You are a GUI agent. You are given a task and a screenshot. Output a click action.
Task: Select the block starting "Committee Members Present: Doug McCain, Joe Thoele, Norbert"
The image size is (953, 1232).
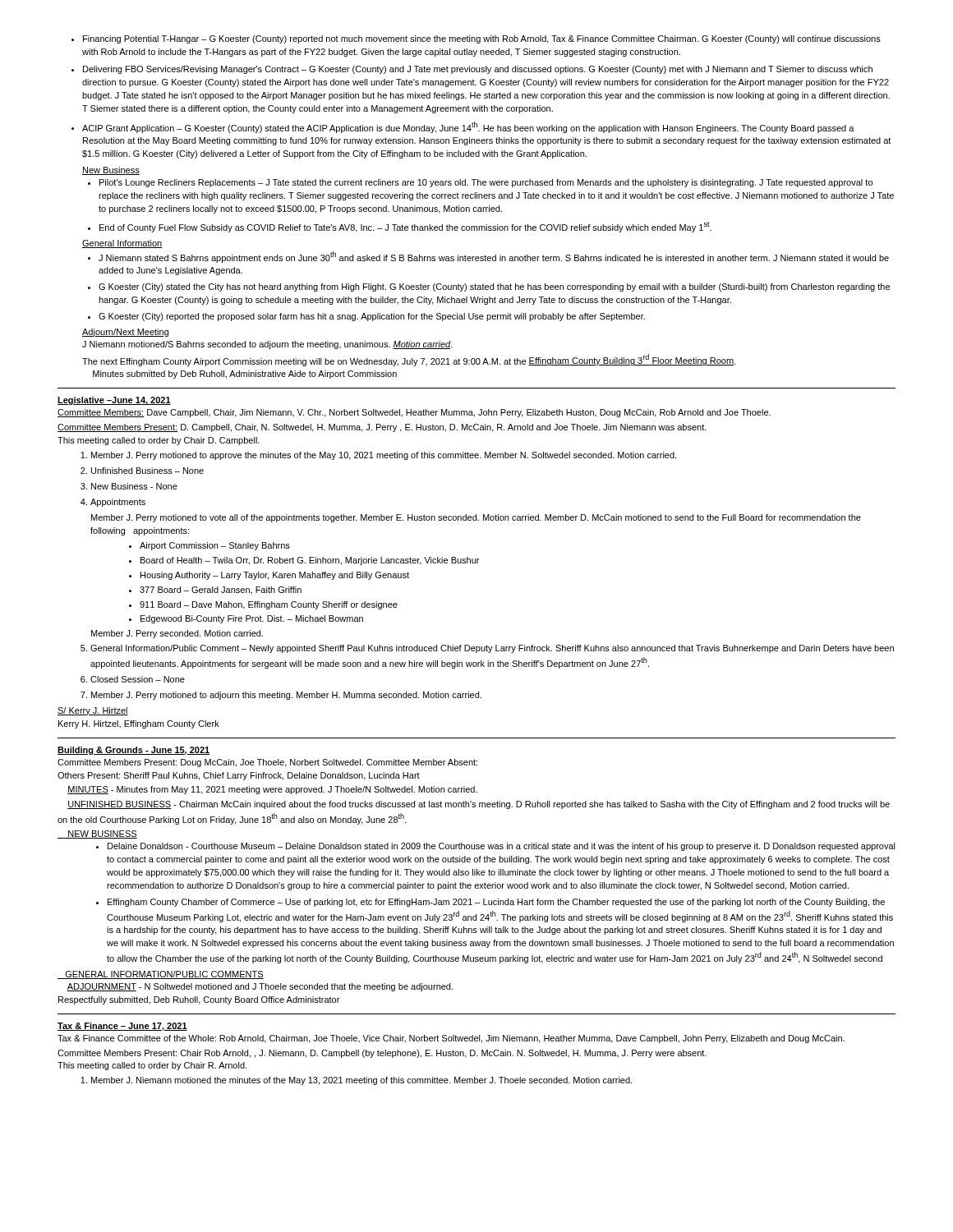pyautogui.click(x=268, y=768)
